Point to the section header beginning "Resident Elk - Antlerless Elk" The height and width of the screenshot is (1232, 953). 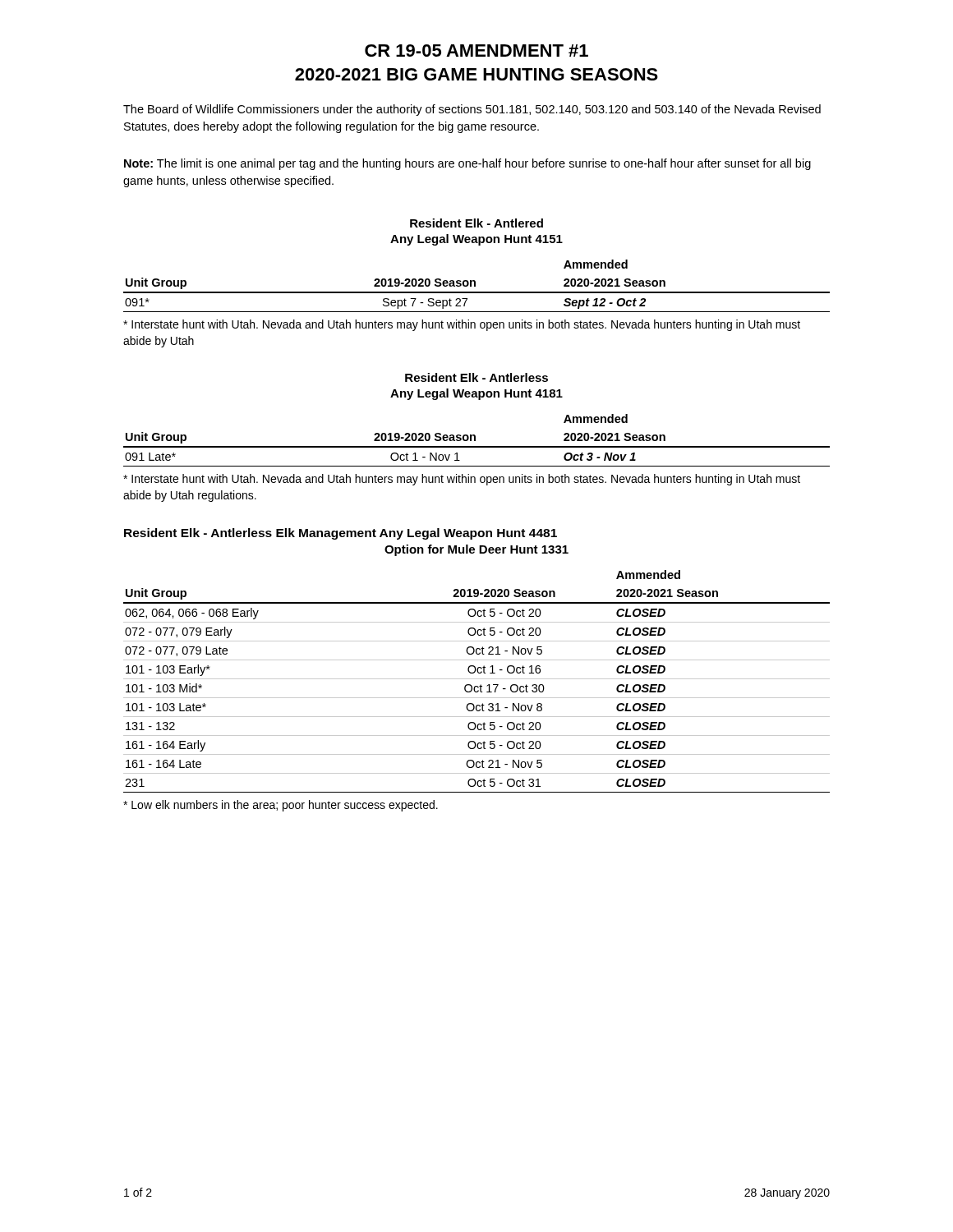coord(340,532)
